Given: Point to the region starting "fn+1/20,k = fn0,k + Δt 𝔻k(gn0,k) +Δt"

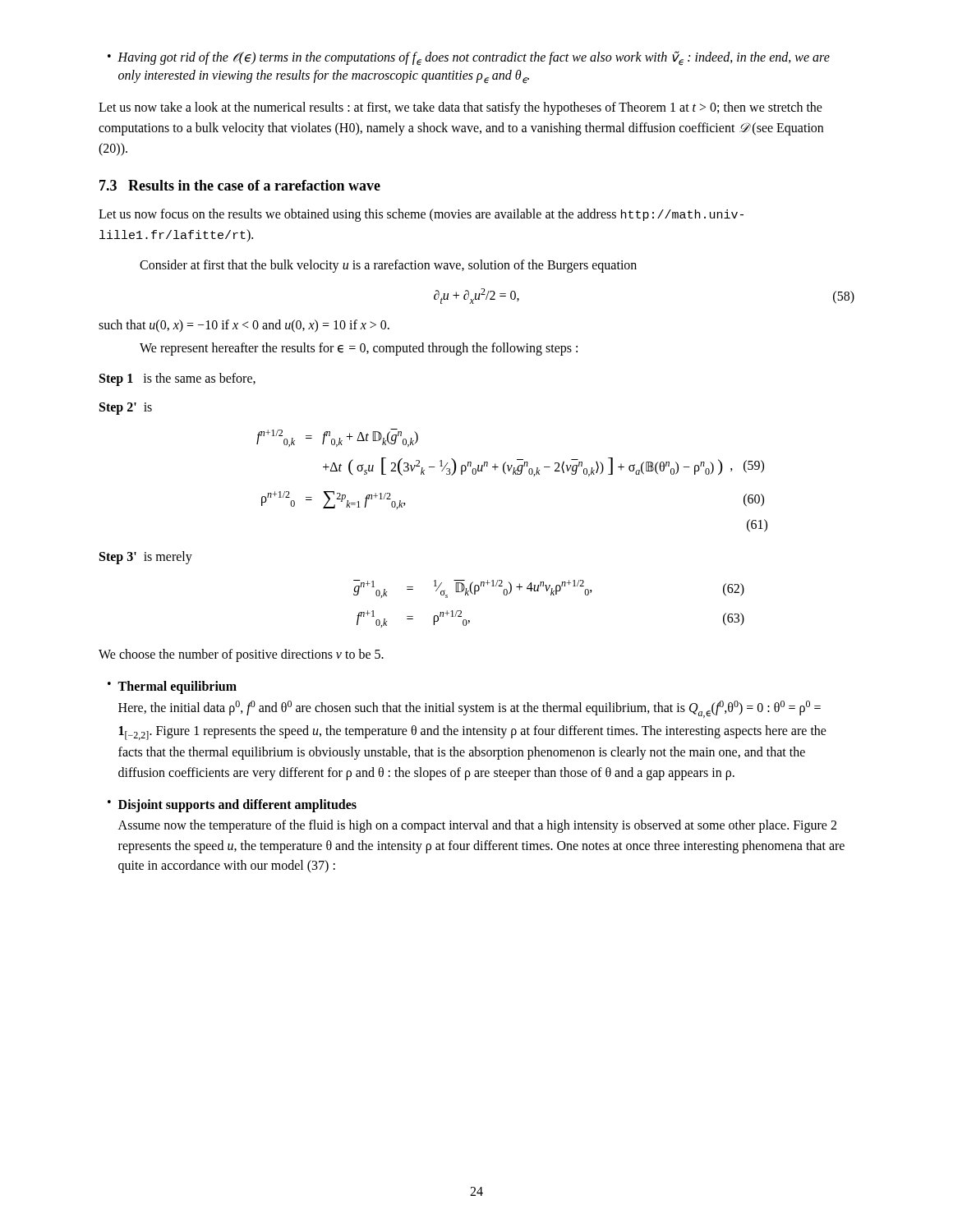Looking at the screenshot, I should (x=476, y=480).
